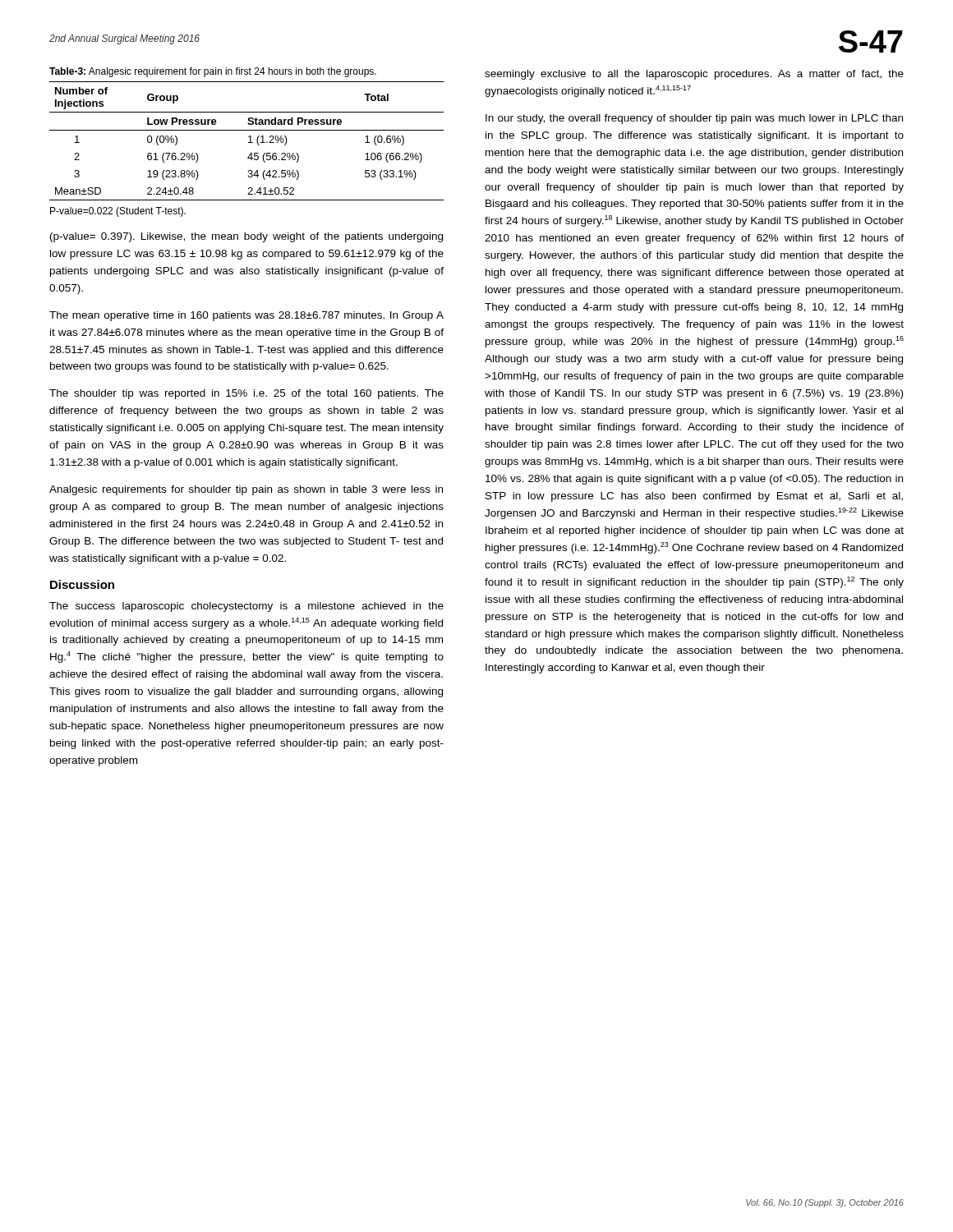Image resolution: width=953 pixels, height=1232 pixels.
Task: Find the text block containing "The shoulder tip"
Action: pyautogui.click(x=246, y=428)
